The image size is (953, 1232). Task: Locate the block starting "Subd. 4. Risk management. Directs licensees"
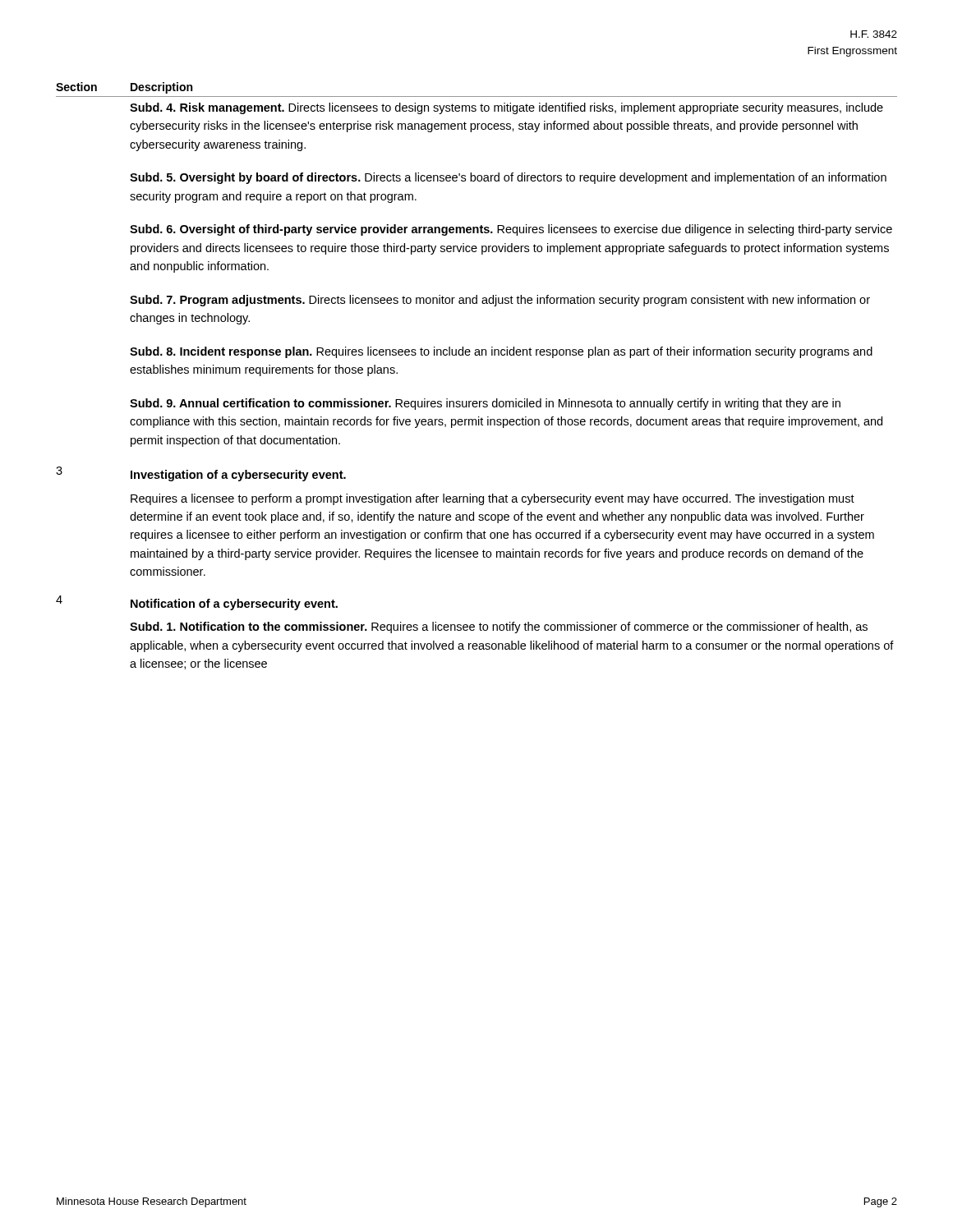tap(513, 126)
